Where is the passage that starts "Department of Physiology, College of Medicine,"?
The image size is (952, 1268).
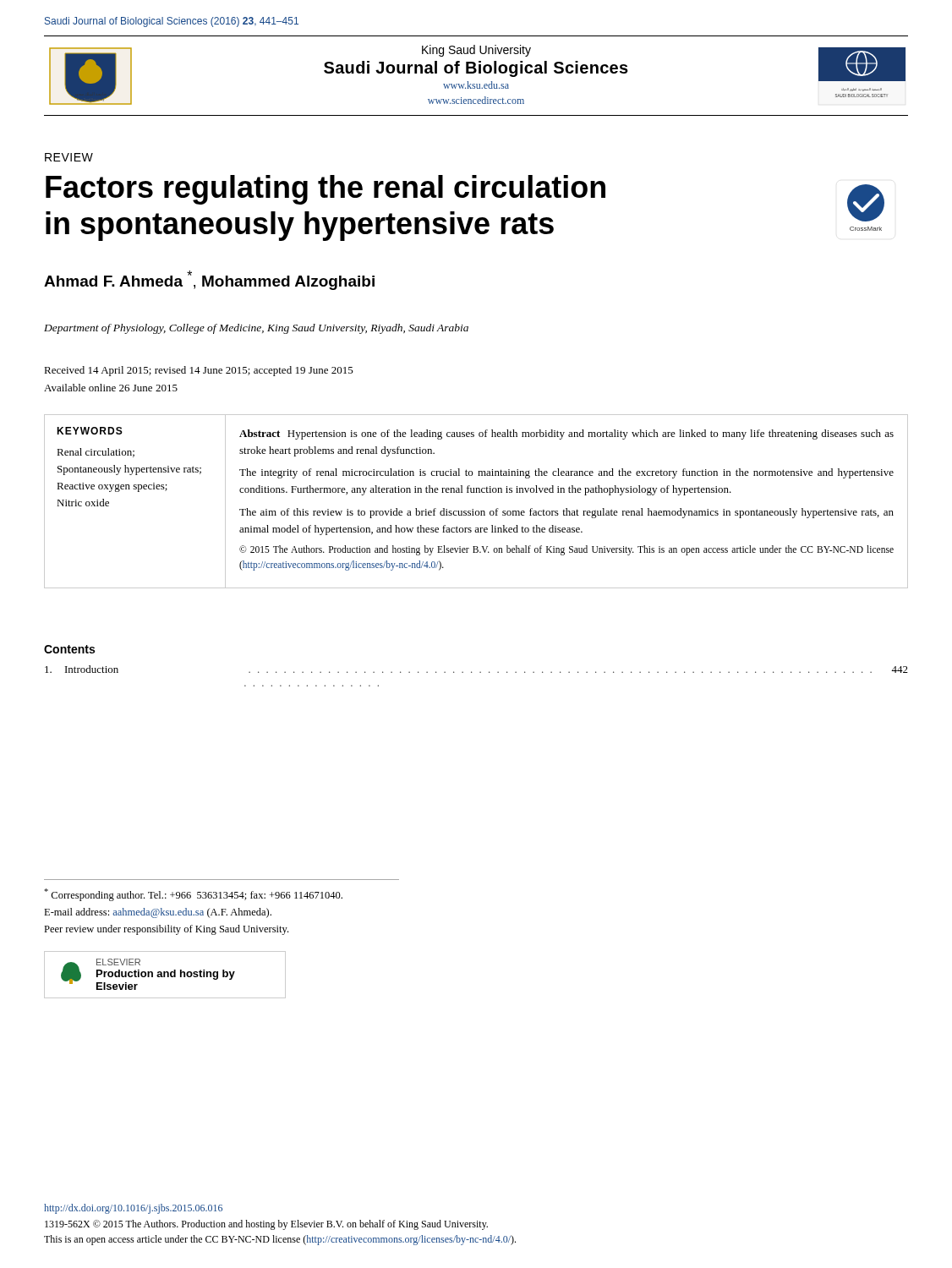tap(256, 328)
